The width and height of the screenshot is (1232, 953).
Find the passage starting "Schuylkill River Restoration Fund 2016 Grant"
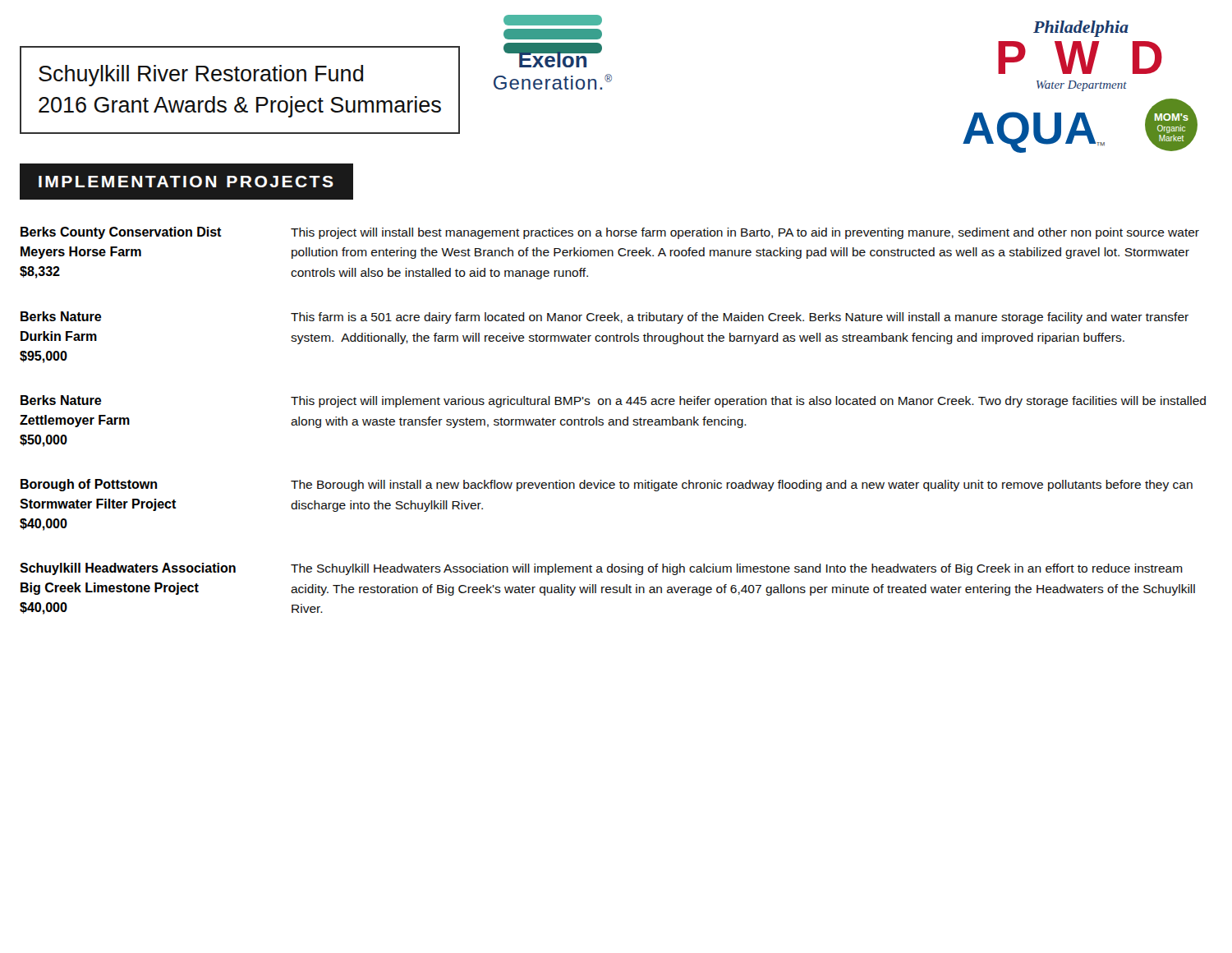tap(240, 89)
